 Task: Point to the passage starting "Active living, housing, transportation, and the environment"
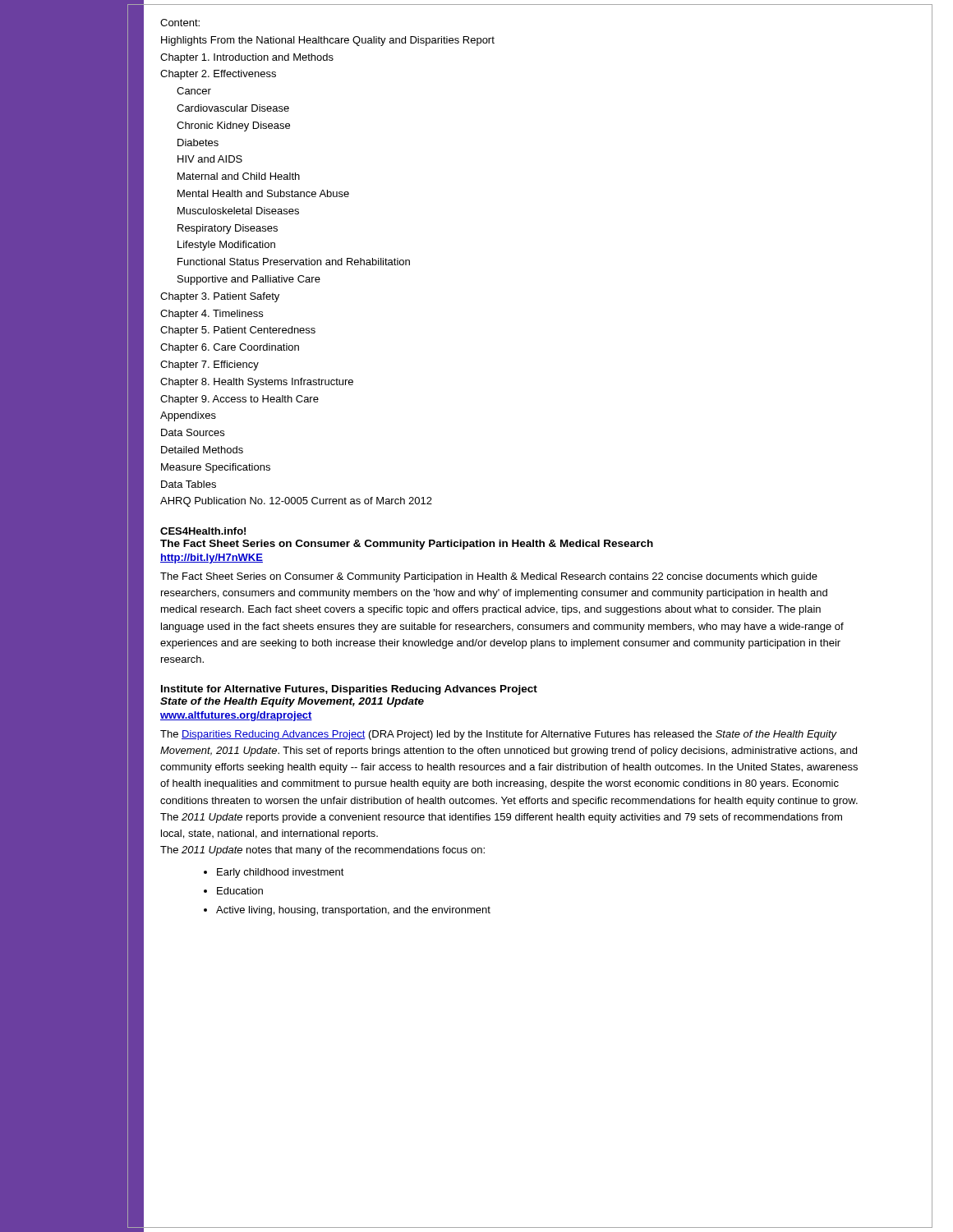click(353, 910)
